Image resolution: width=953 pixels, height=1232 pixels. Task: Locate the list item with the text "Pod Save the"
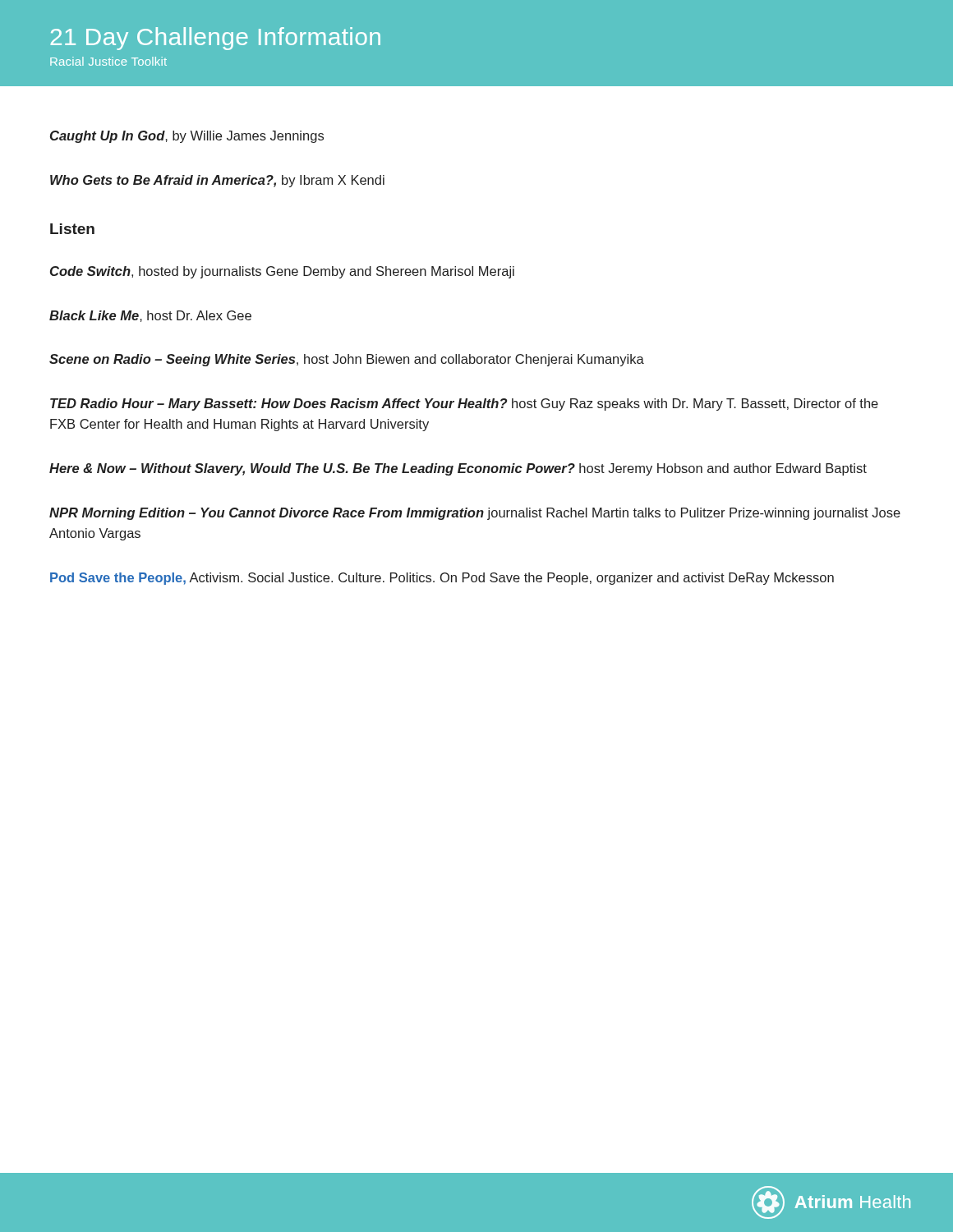[442, 577]
